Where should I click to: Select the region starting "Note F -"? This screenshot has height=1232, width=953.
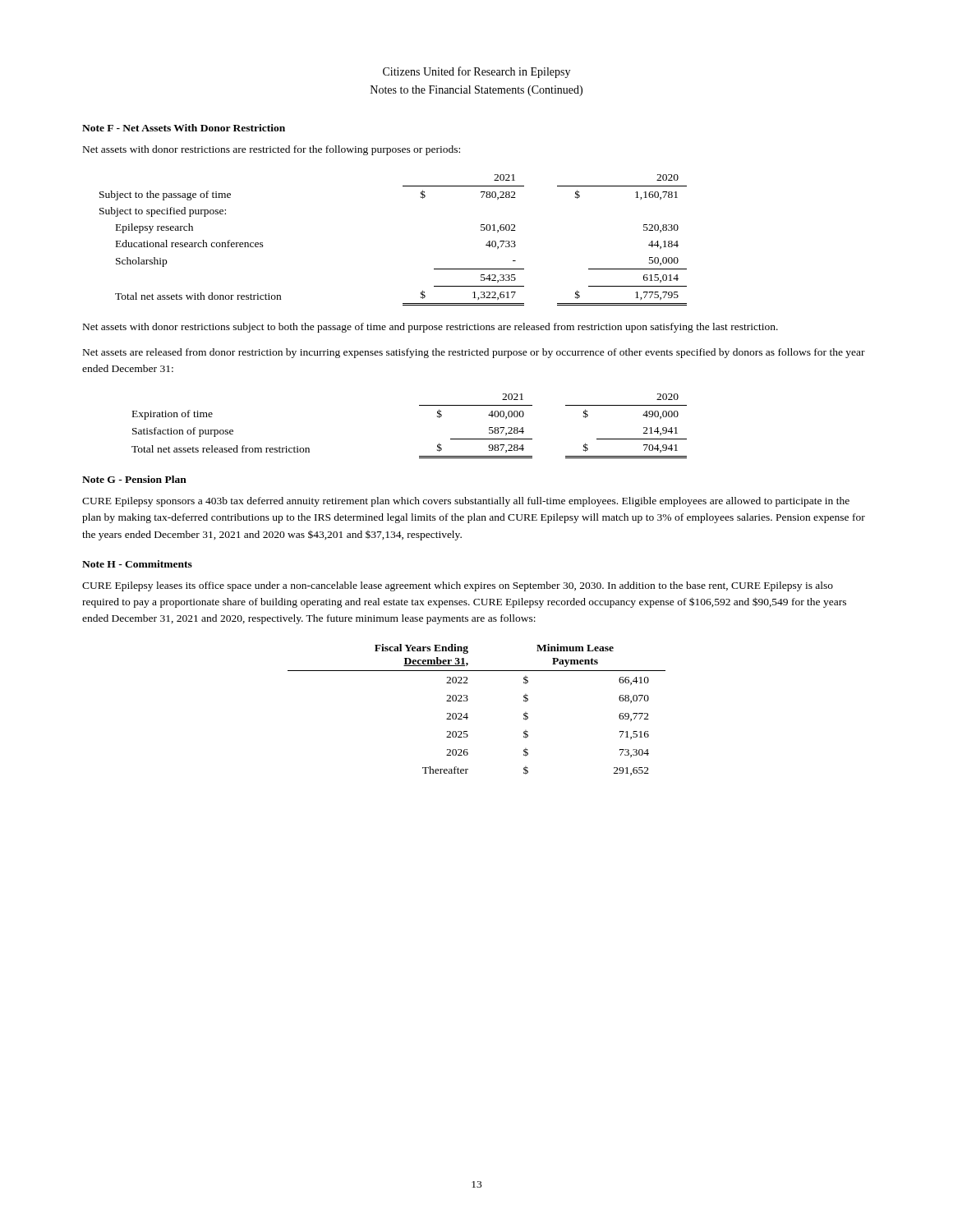pyautogui.click(x=184, y=128)
